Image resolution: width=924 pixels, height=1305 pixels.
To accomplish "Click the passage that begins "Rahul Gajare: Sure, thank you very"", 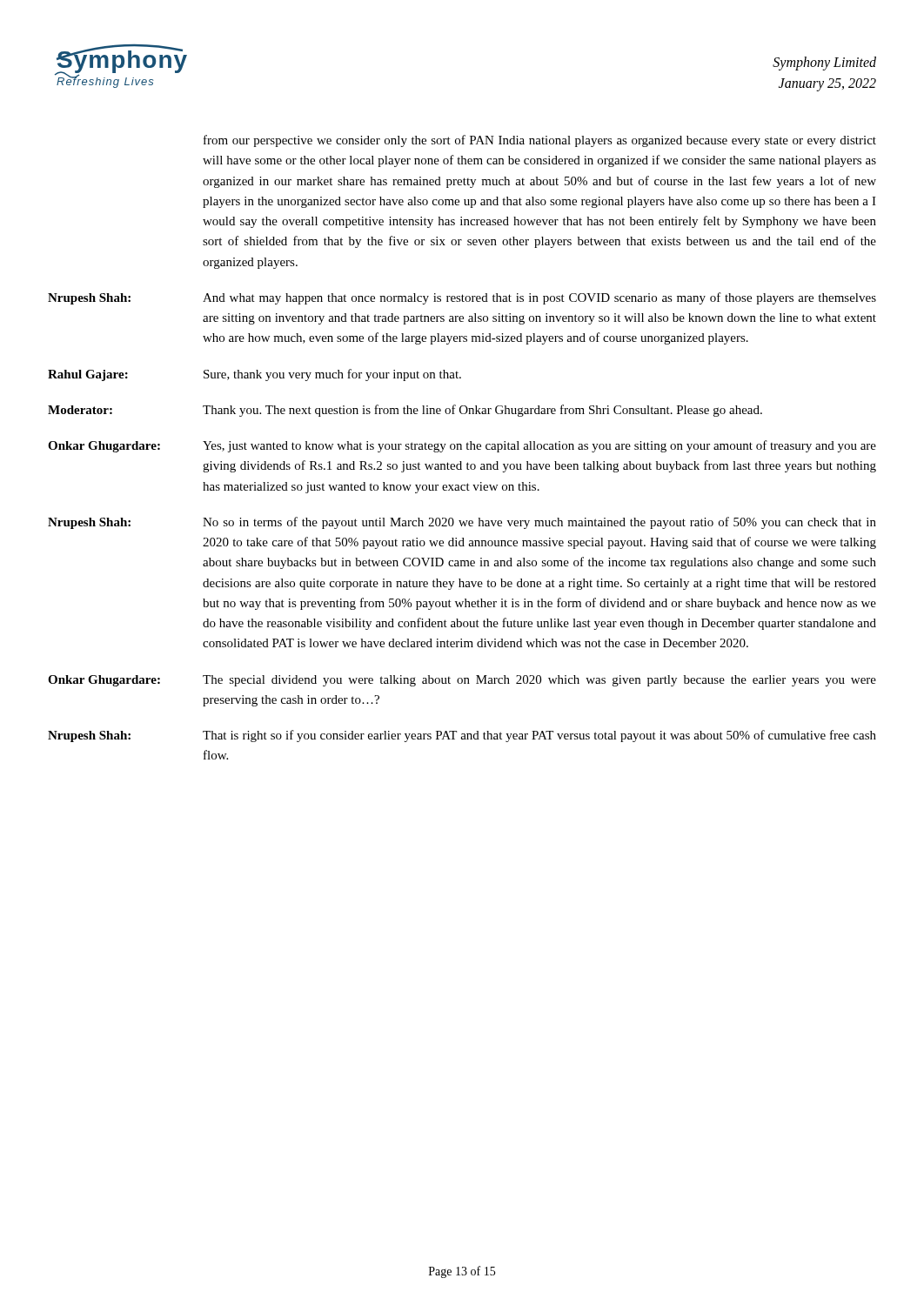I will pos(462,374).
